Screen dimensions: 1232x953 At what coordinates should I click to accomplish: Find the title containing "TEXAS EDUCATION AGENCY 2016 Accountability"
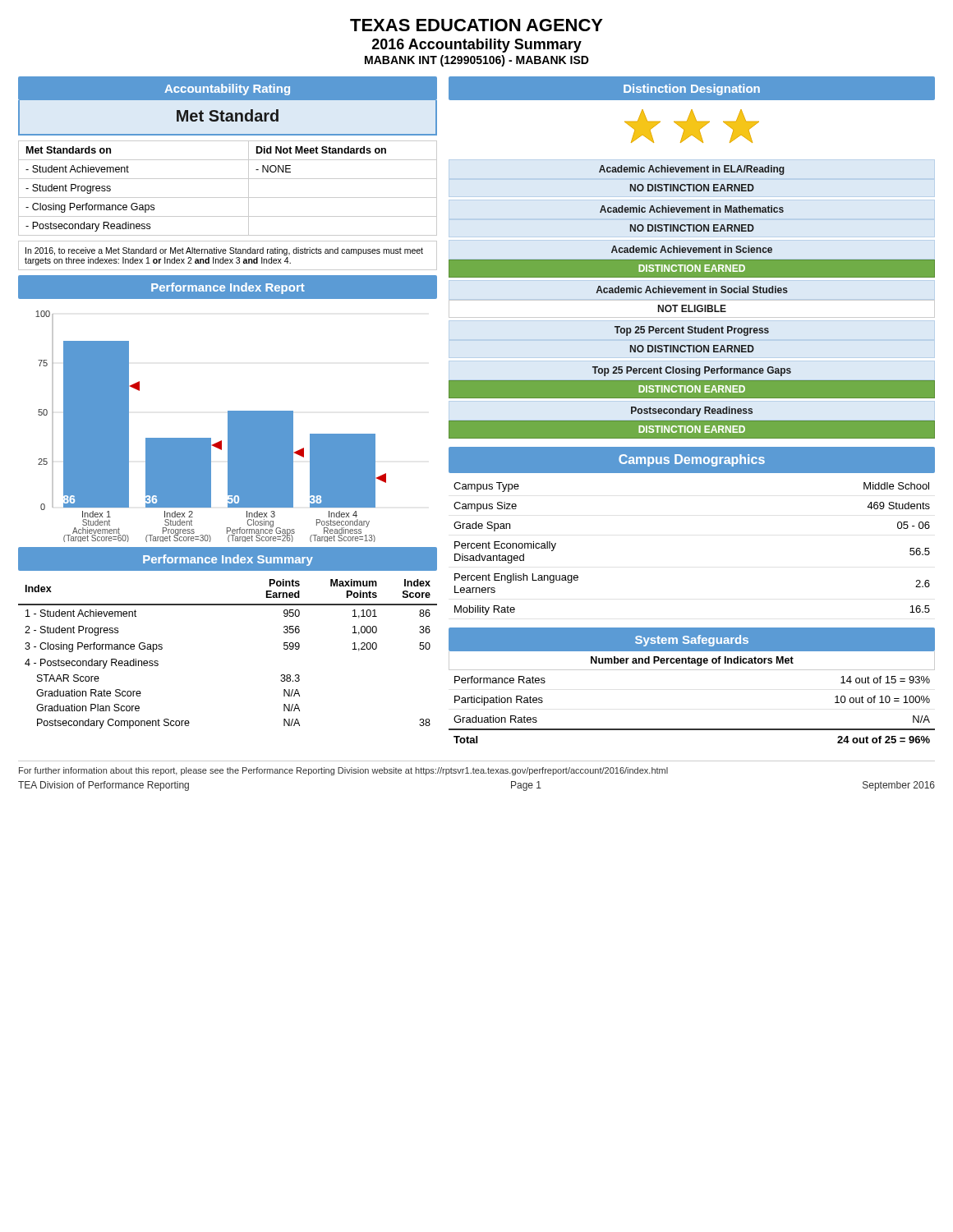point(476,41)
